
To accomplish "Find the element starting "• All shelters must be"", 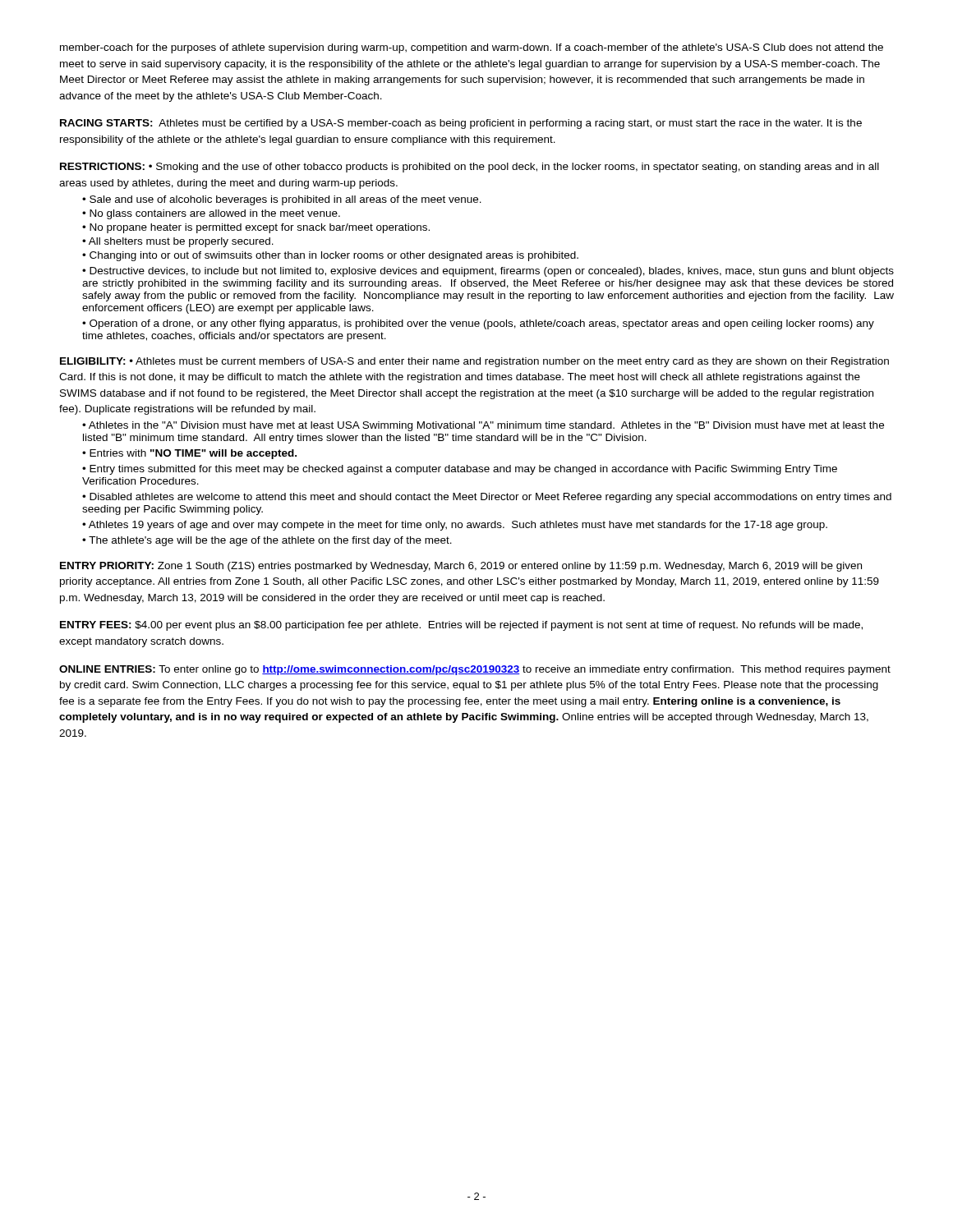I will pos(178,241).
